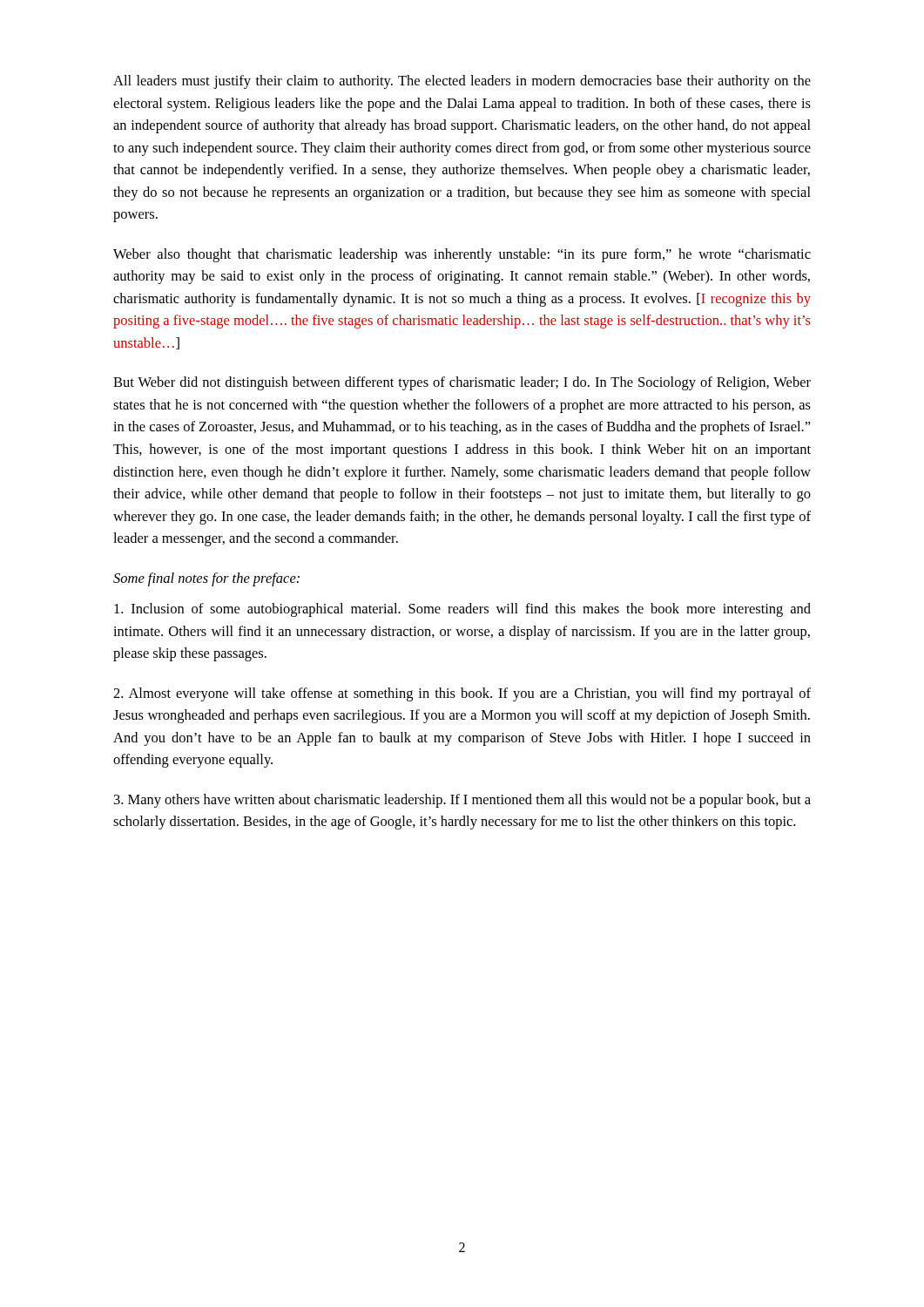Locate the block of text that opens with "Some final notes"
924x1307 pixels.
coord(207,578)
